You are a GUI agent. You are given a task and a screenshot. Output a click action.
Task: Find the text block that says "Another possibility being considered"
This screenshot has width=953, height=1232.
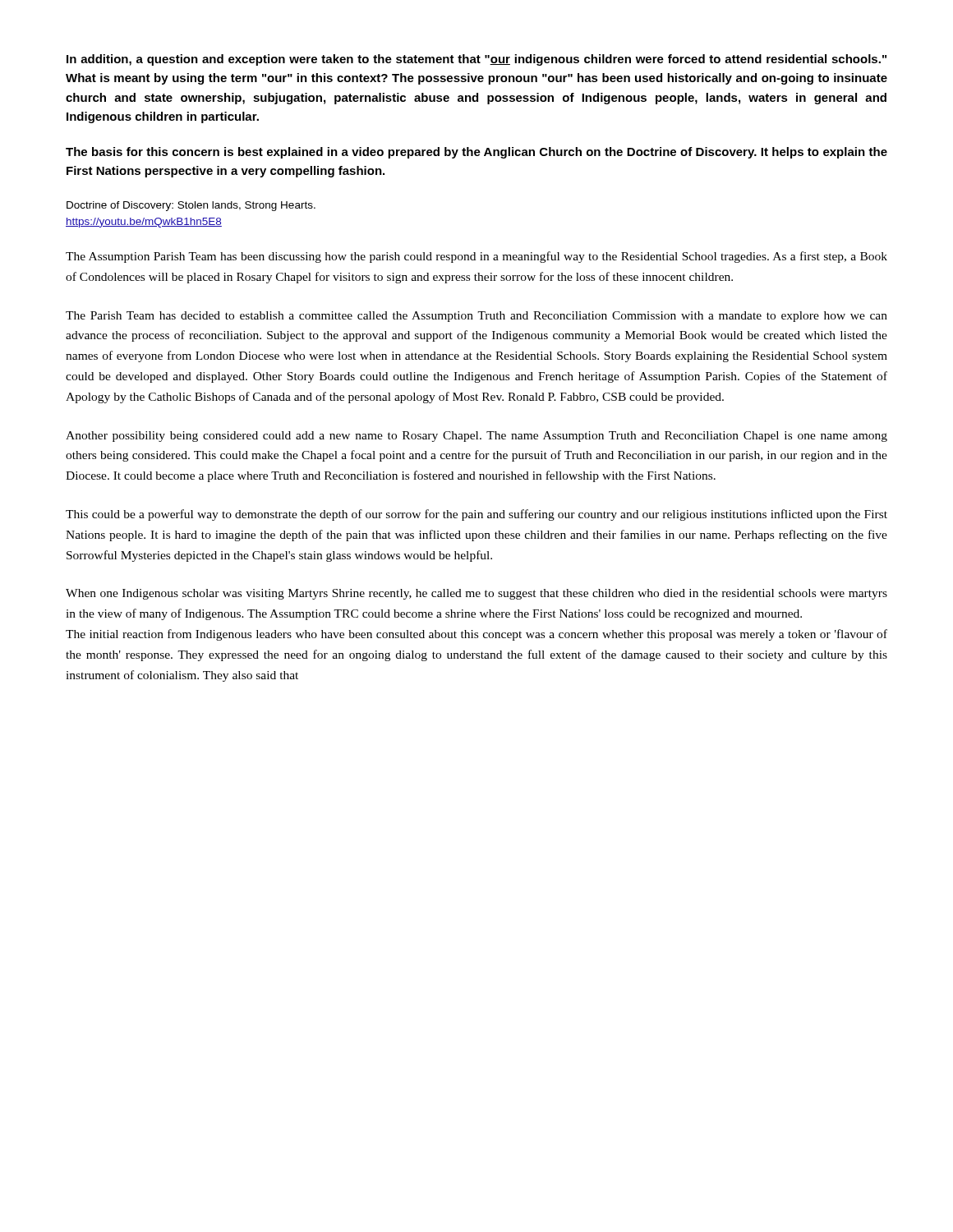click(x=476, y=455)
